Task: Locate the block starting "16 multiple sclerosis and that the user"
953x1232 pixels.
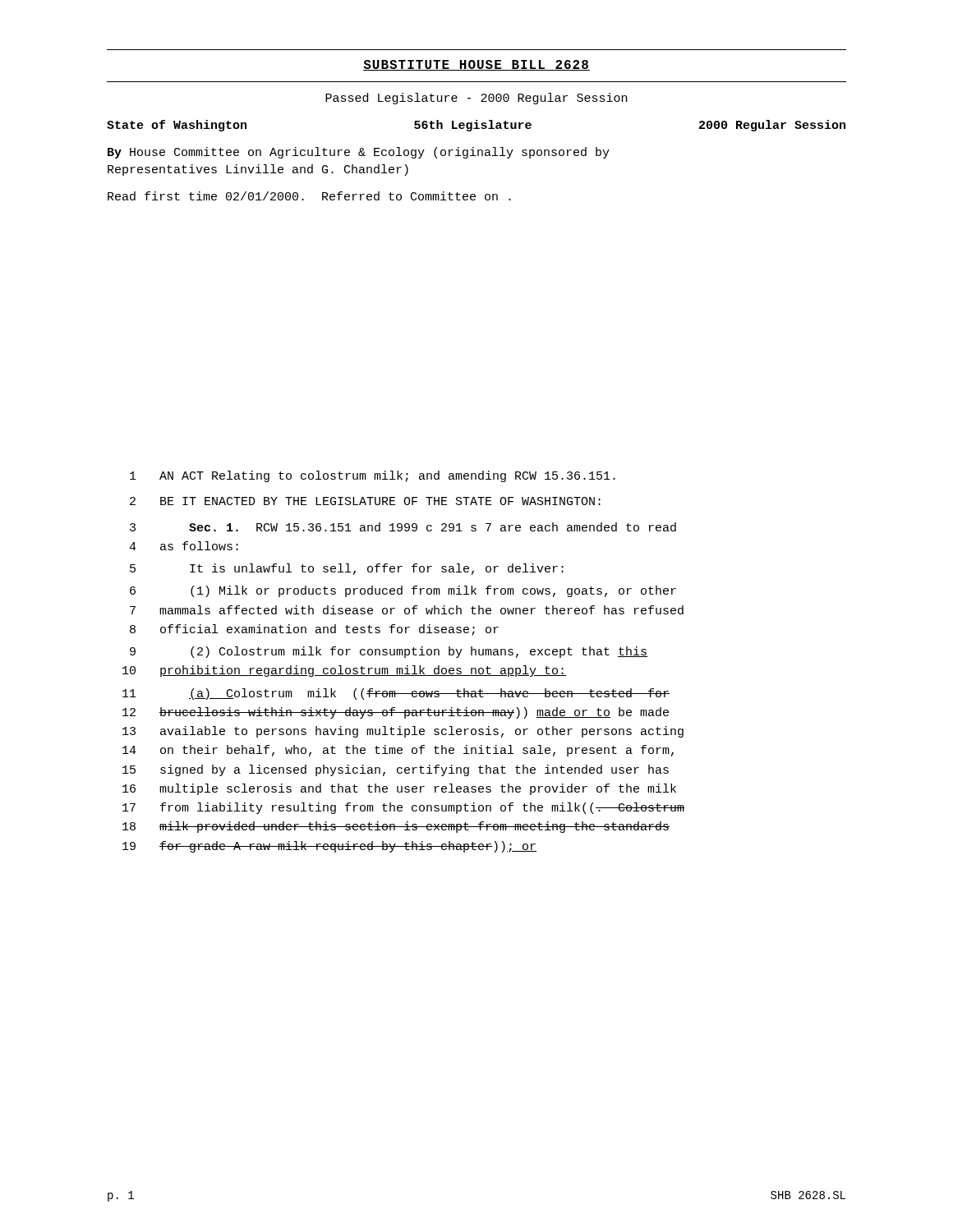Action: tap(476, 790)
